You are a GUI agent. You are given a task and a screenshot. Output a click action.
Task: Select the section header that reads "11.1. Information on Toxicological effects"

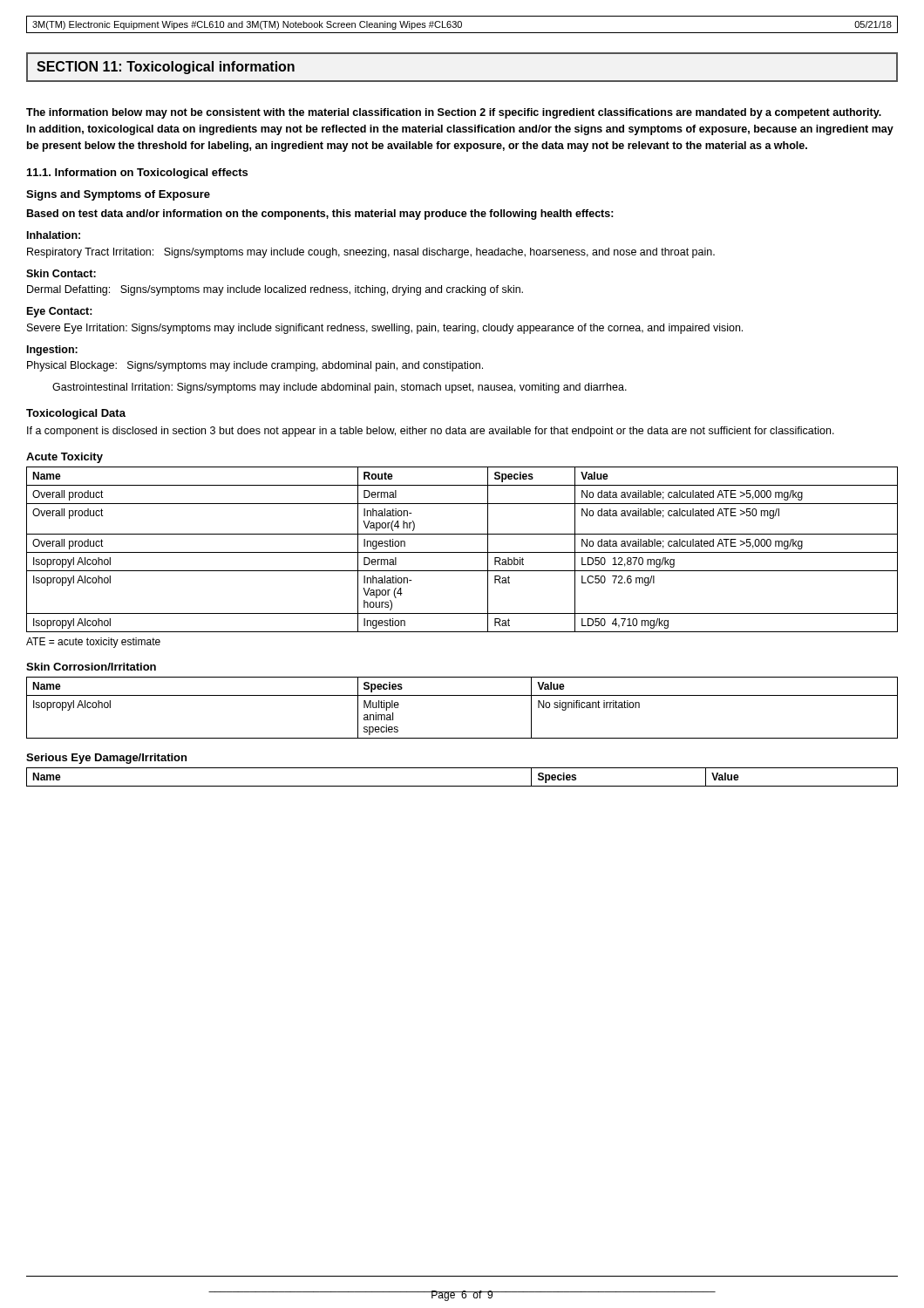[x=137, y=172]
